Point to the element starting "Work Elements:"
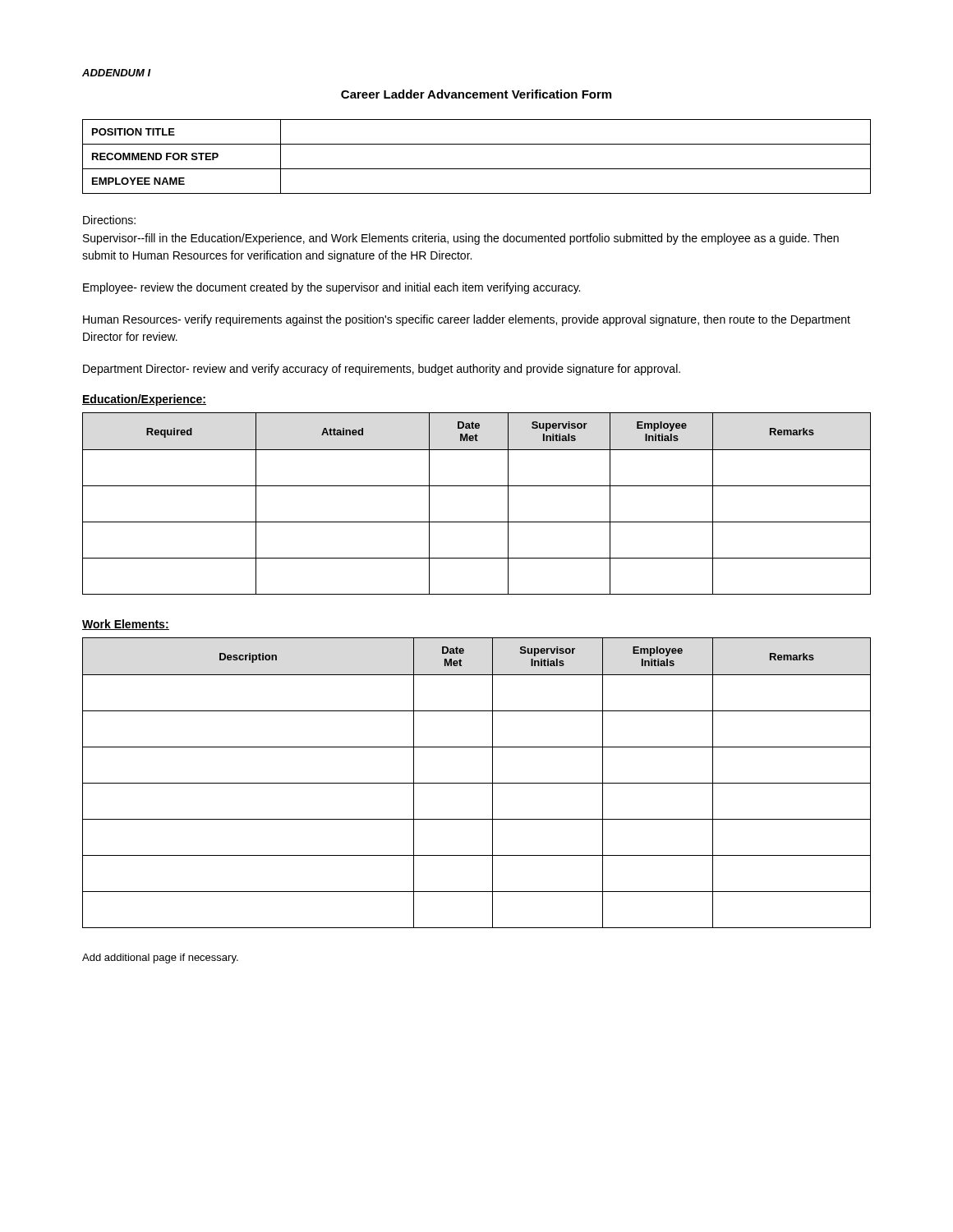953x1232 pixels. coord(126,624)
